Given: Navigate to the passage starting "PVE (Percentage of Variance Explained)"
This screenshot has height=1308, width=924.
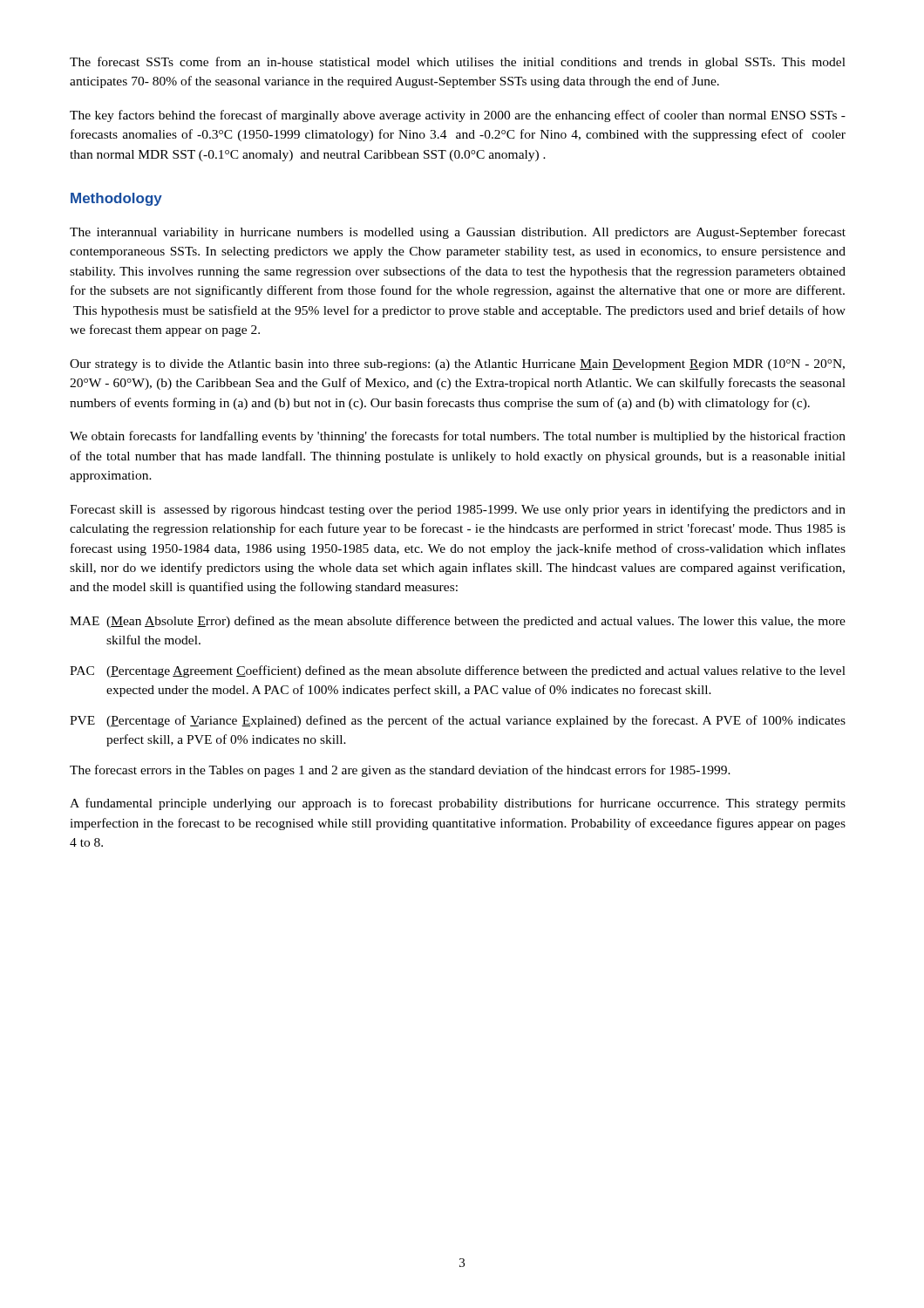Looking at the screenshot, I should pos(458,730).
